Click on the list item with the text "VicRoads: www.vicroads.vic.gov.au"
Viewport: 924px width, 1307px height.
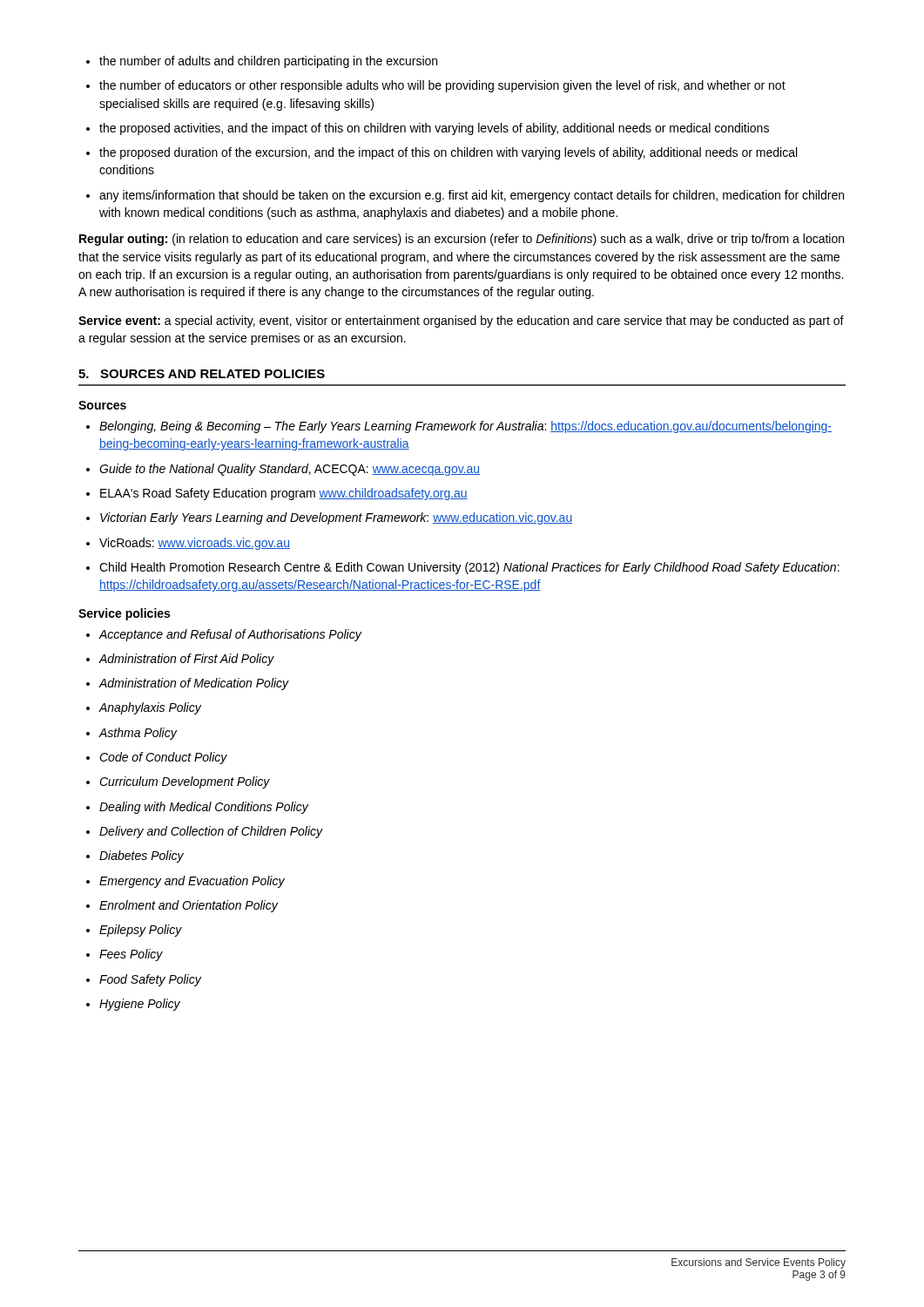(x=195, y=544)
